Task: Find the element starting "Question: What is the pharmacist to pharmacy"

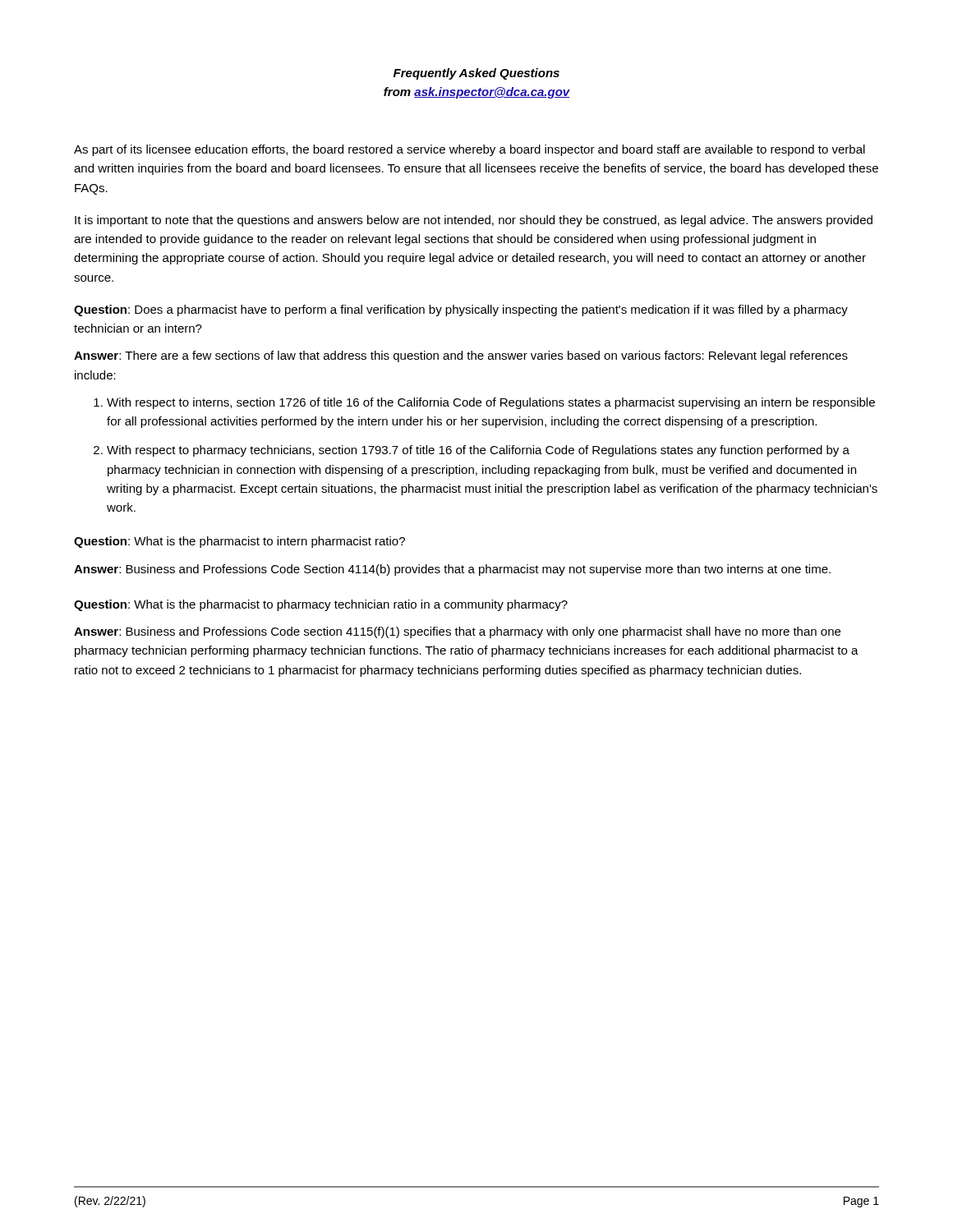Action: [321, 604]
